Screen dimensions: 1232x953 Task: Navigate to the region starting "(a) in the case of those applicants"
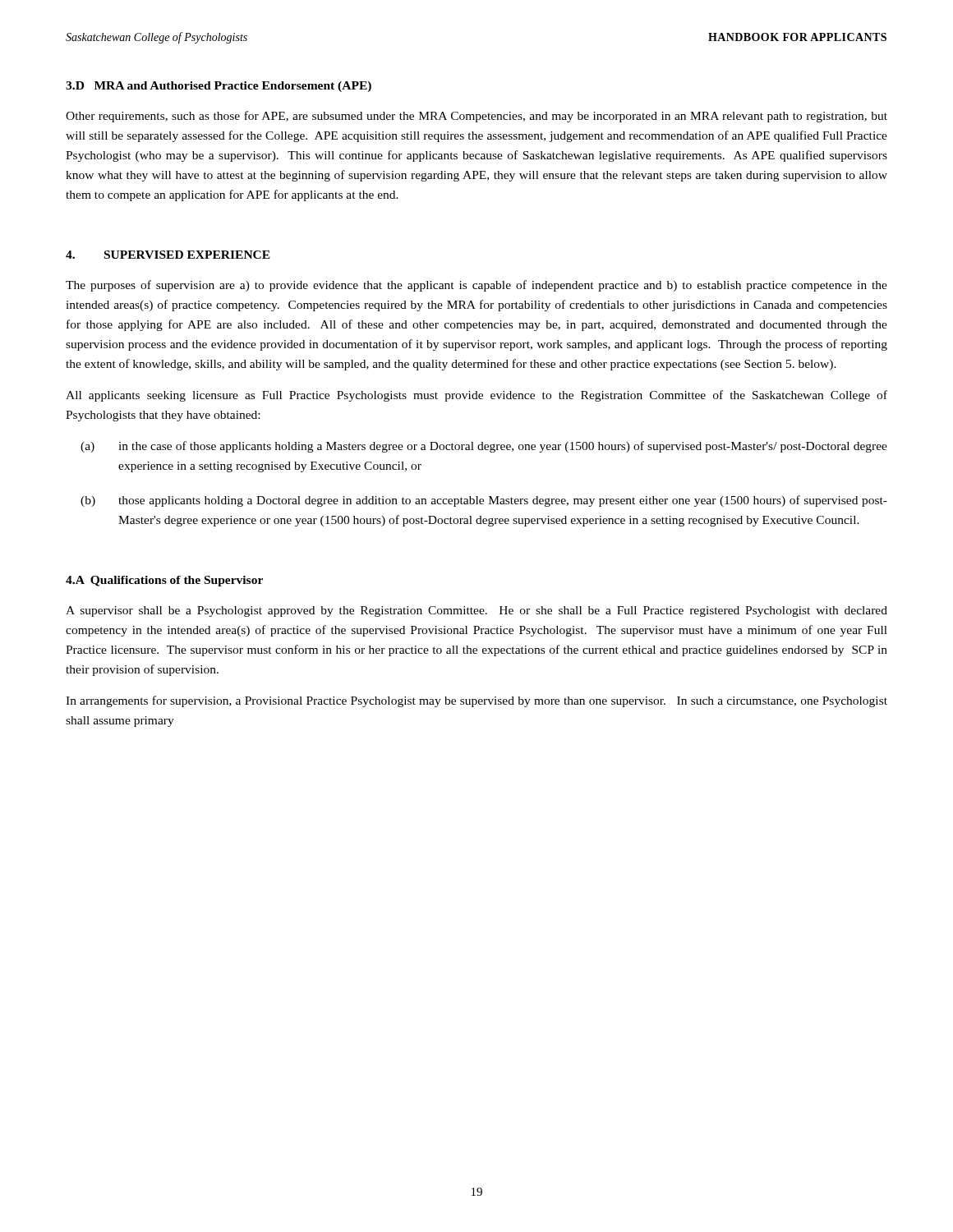476,456
